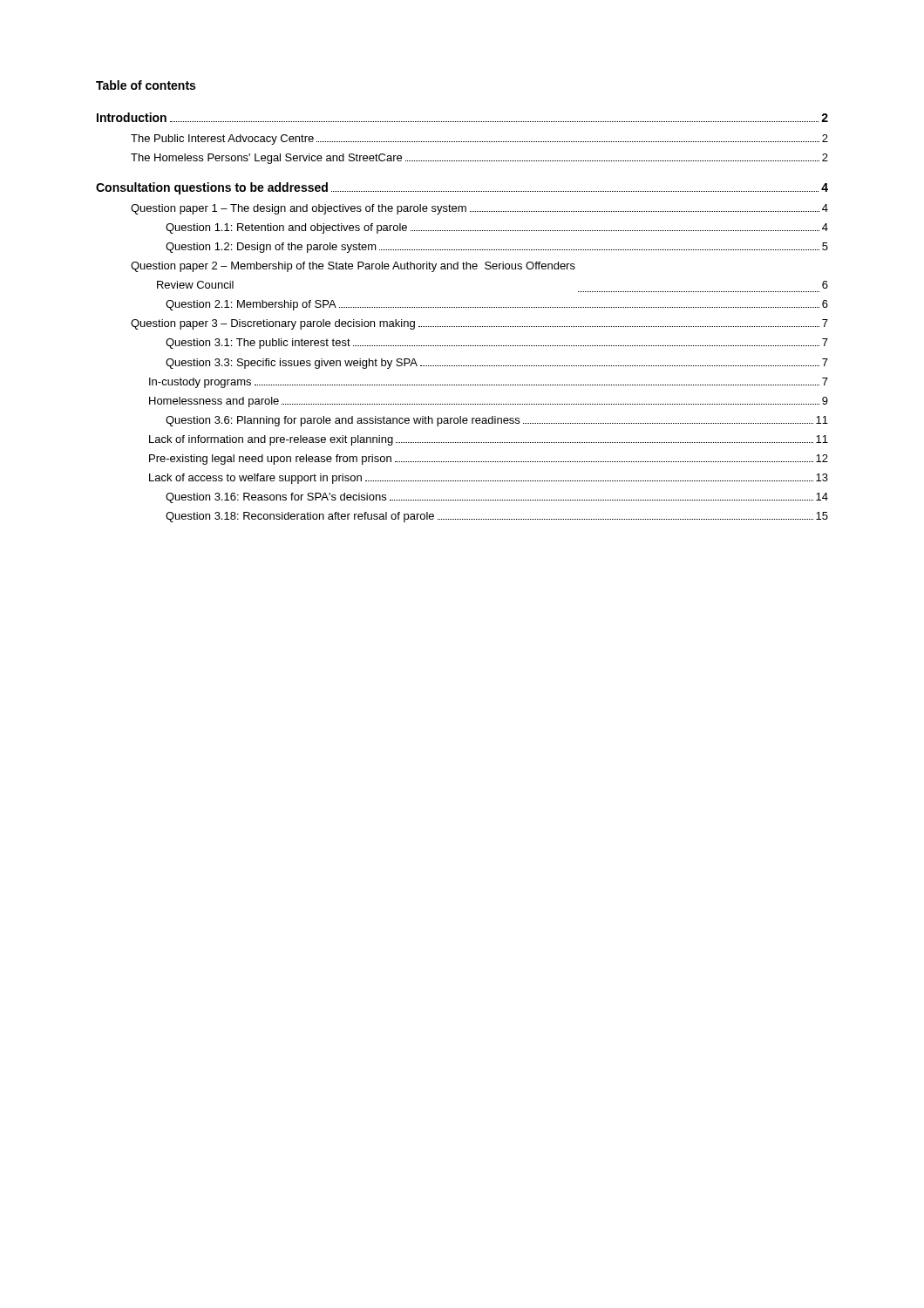Find the list item with the text "In-custody programs 7"
The image size is (924, 1308).
click(x=488, y=382)
